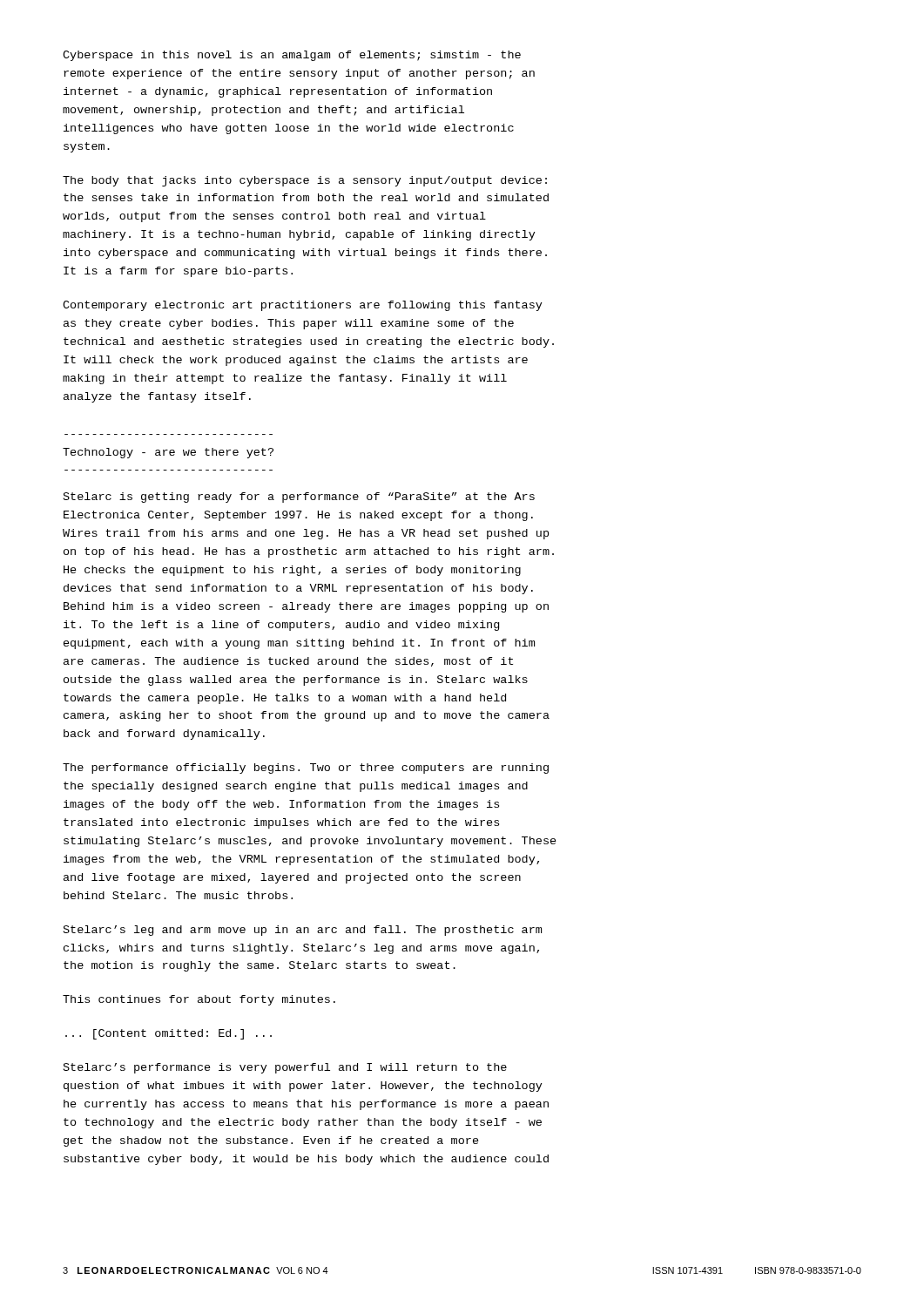Click on the text block with the text "The body that"
The image size is (924, 1307).
(x=306, y=226)
